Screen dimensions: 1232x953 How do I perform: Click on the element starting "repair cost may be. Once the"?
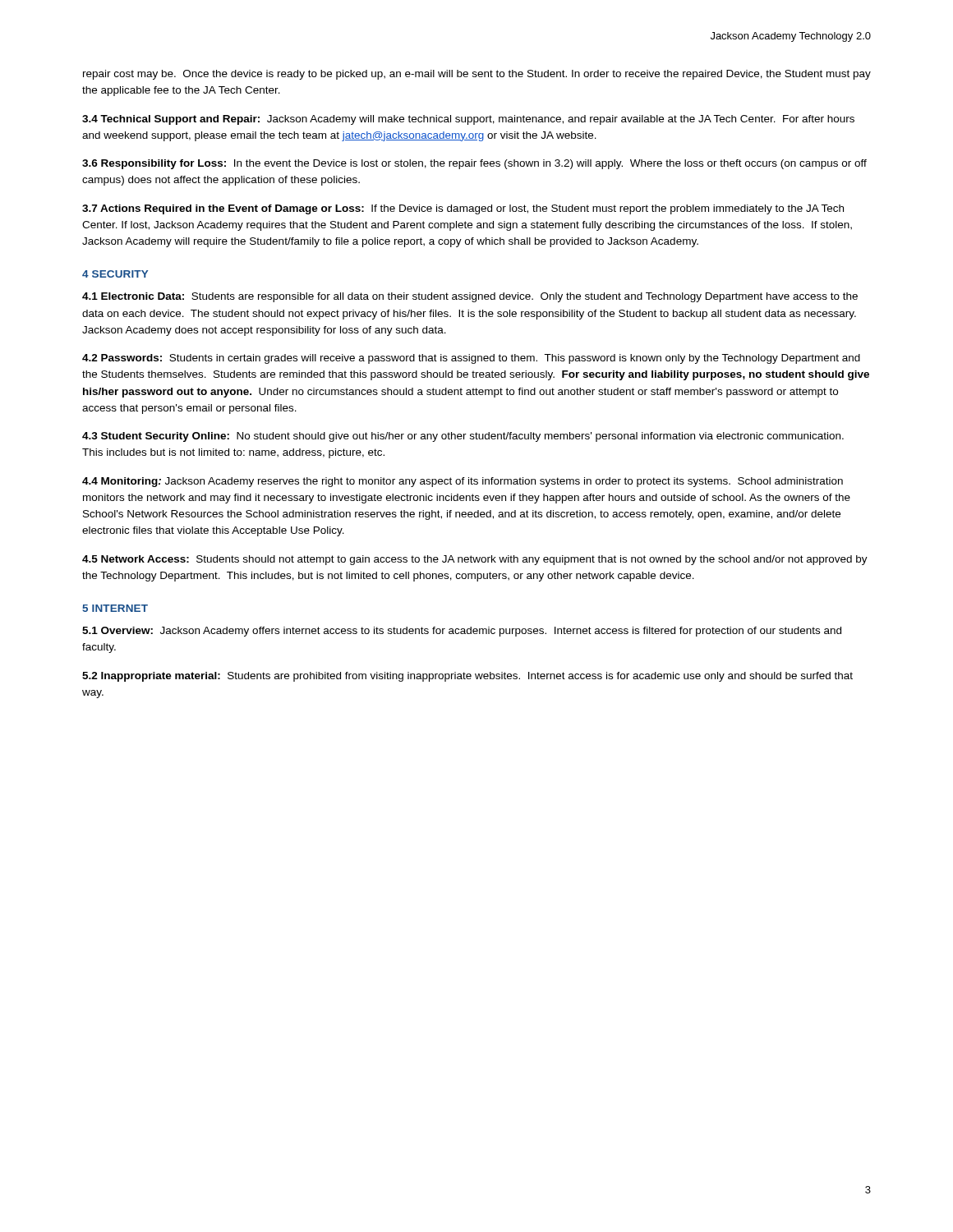(x=476, y=82)
